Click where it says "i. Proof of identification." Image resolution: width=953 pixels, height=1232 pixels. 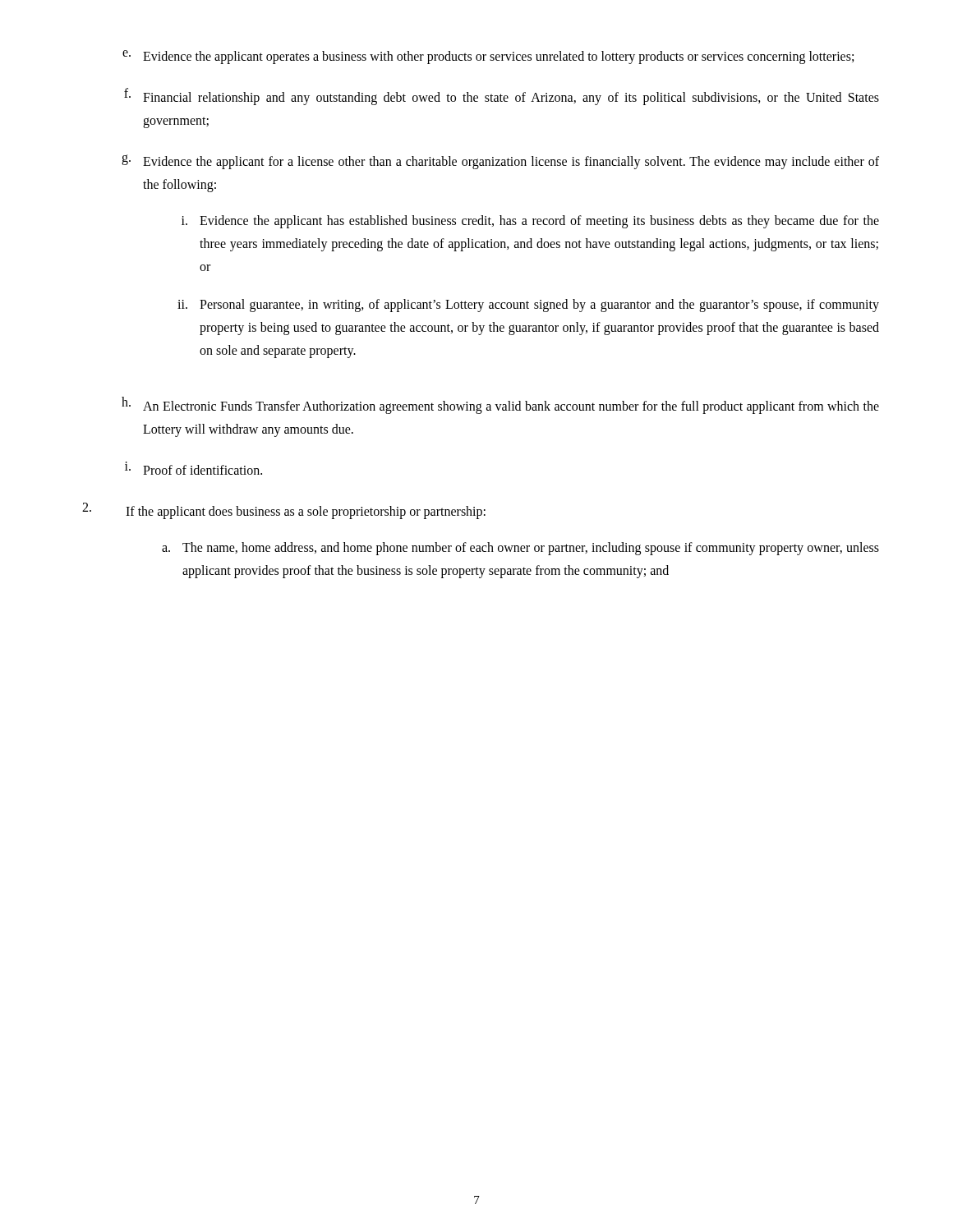click(193, 468)
